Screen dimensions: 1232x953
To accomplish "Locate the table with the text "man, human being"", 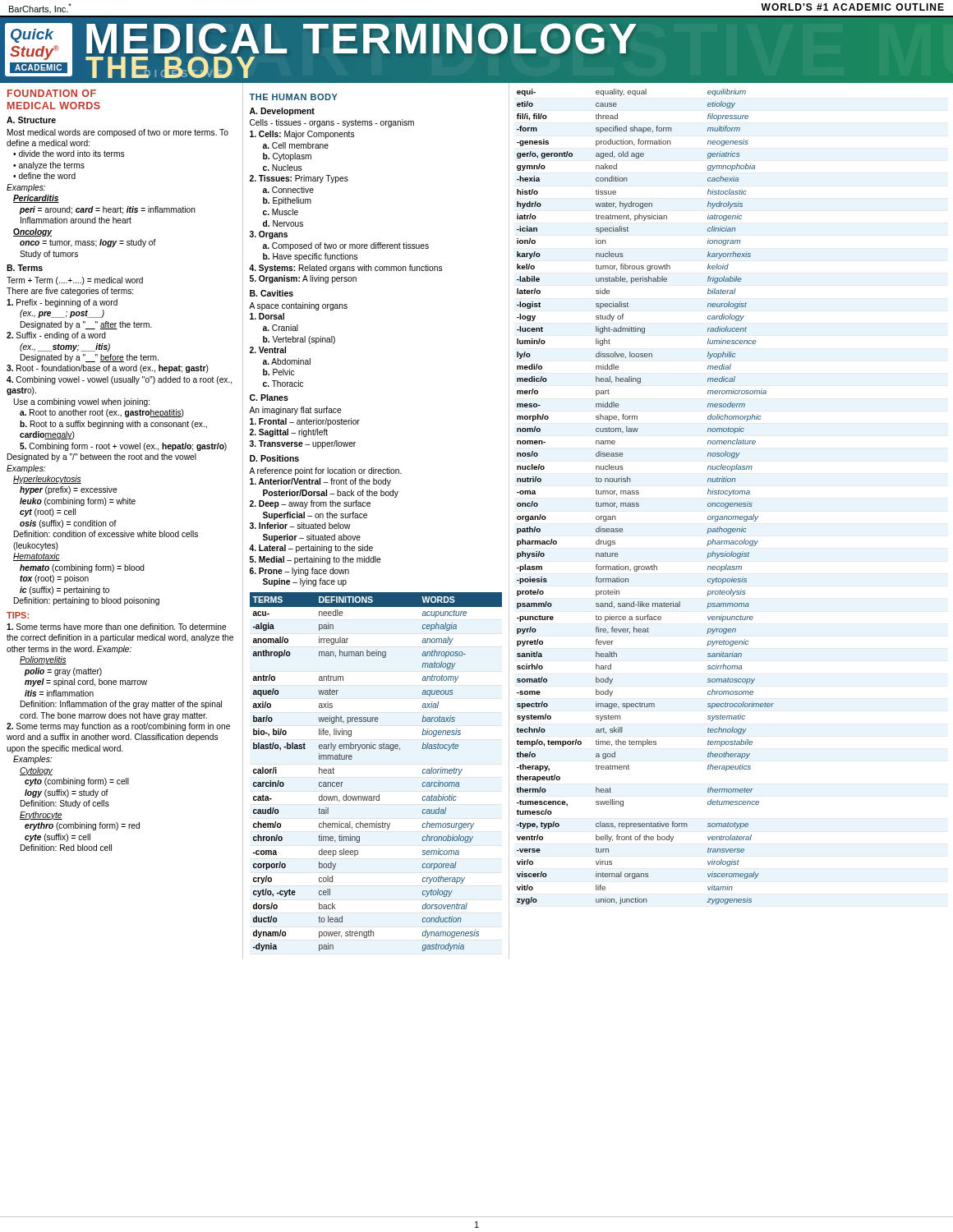I will tap(376, 773).
